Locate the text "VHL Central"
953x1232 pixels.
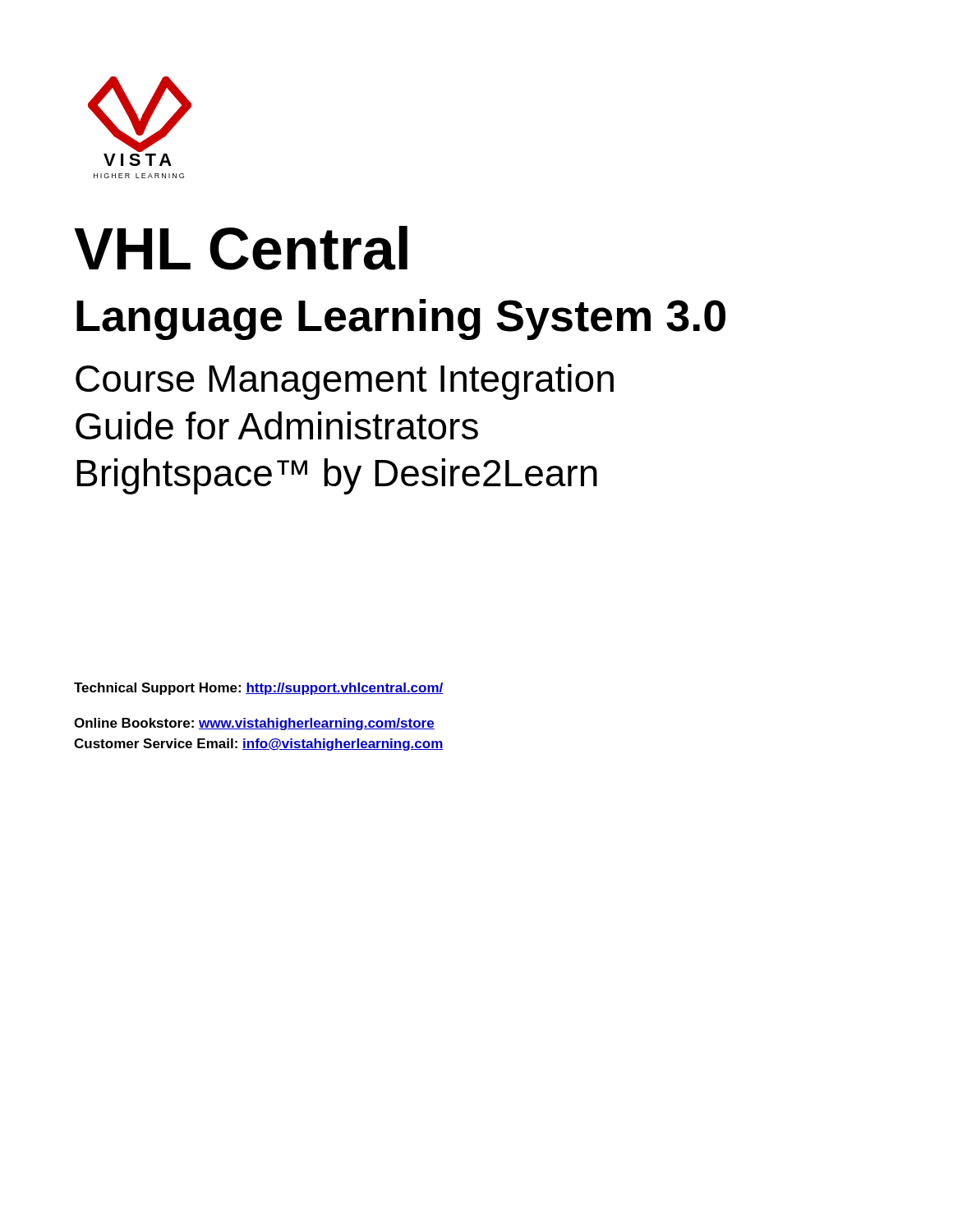243,249
